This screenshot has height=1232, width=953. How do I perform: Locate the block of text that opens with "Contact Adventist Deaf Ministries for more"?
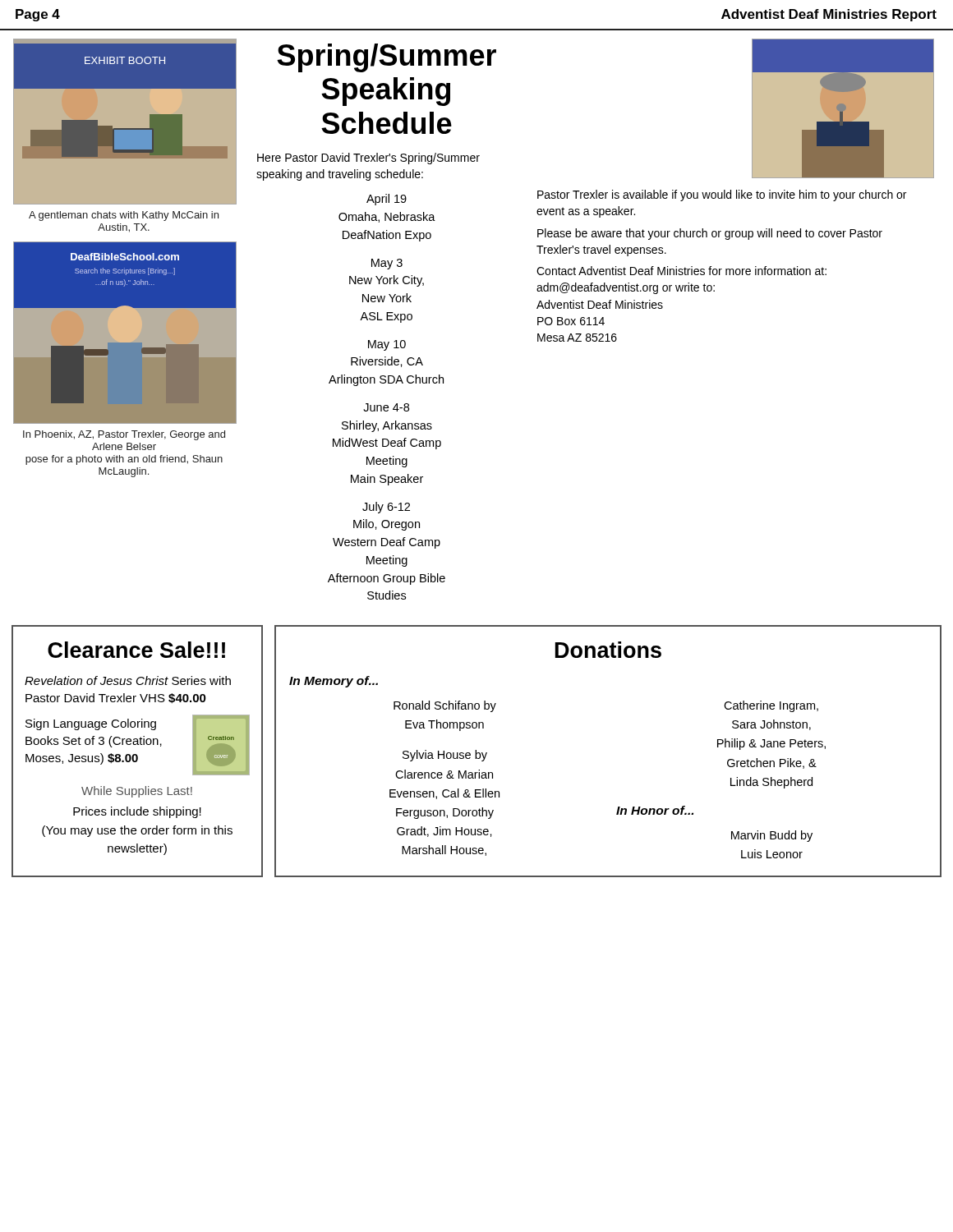tap(681, 271)
